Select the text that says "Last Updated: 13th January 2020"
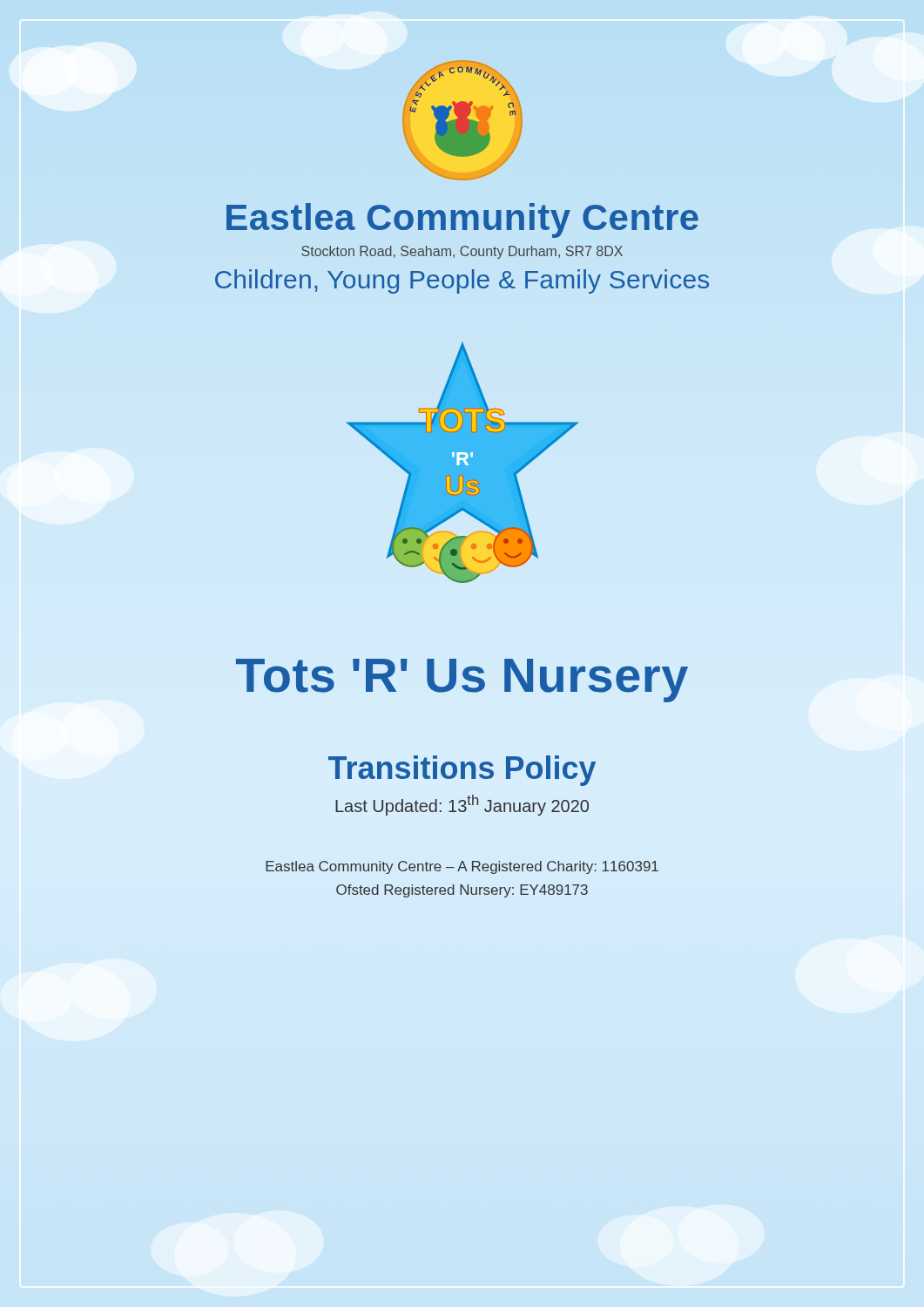The width and height of the screenshot is (924, 1307). [462, 804]
